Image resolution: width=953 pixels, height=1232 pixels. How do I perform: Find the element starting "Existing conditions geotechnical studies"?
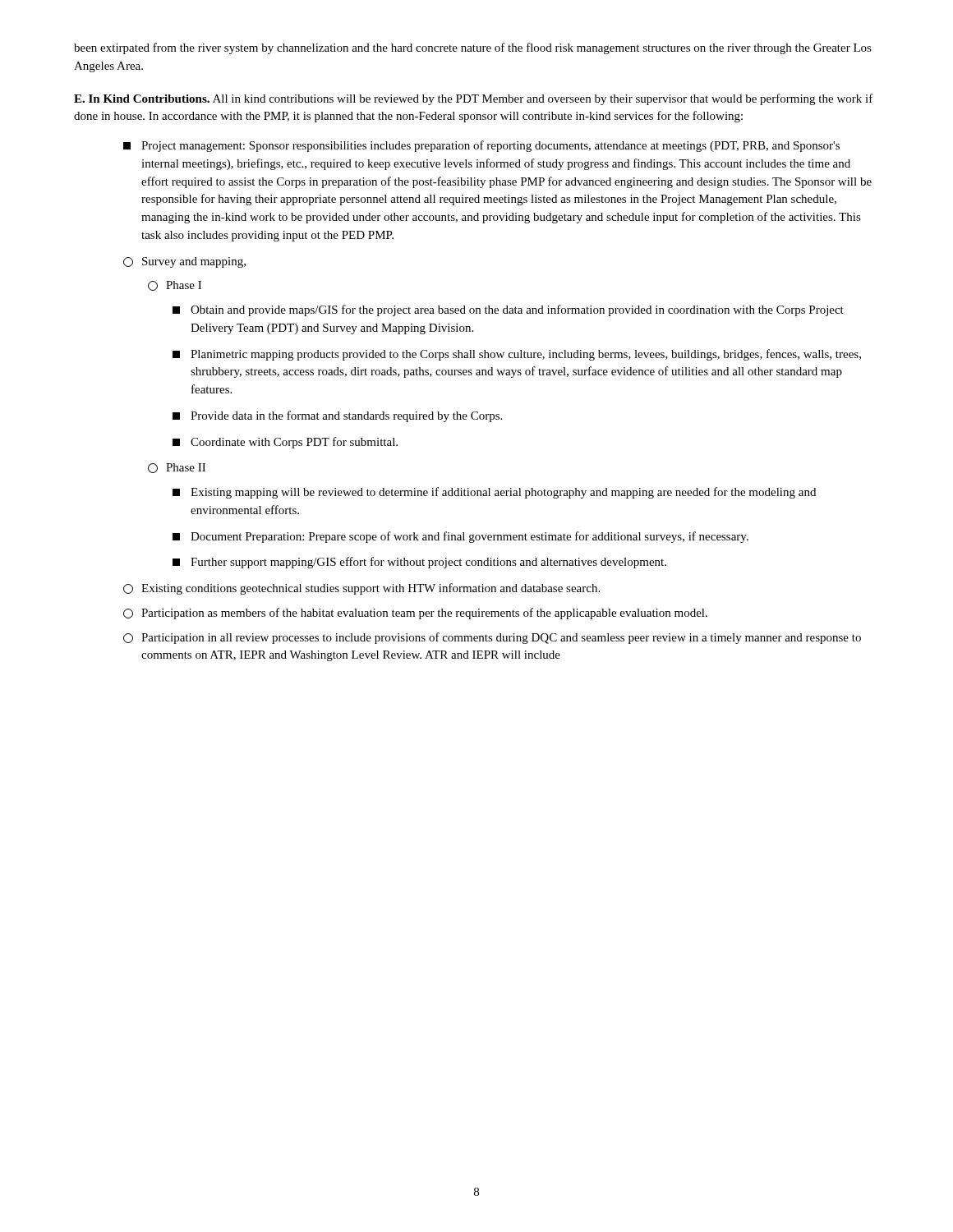[x=501, y=590]
